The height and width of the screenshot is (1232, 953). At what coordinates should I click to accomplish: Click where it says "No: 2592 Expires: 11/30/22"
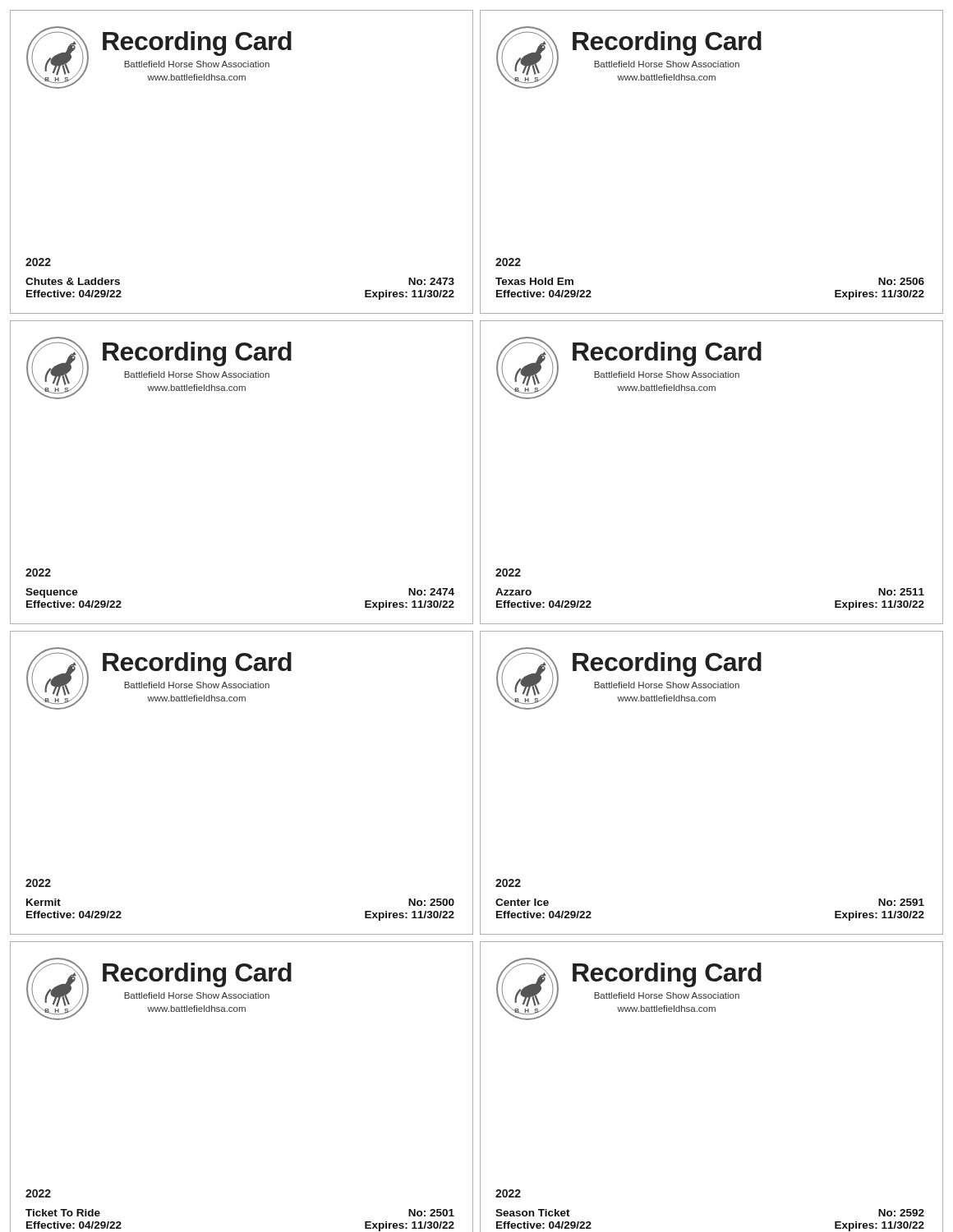click(879, 1219)
